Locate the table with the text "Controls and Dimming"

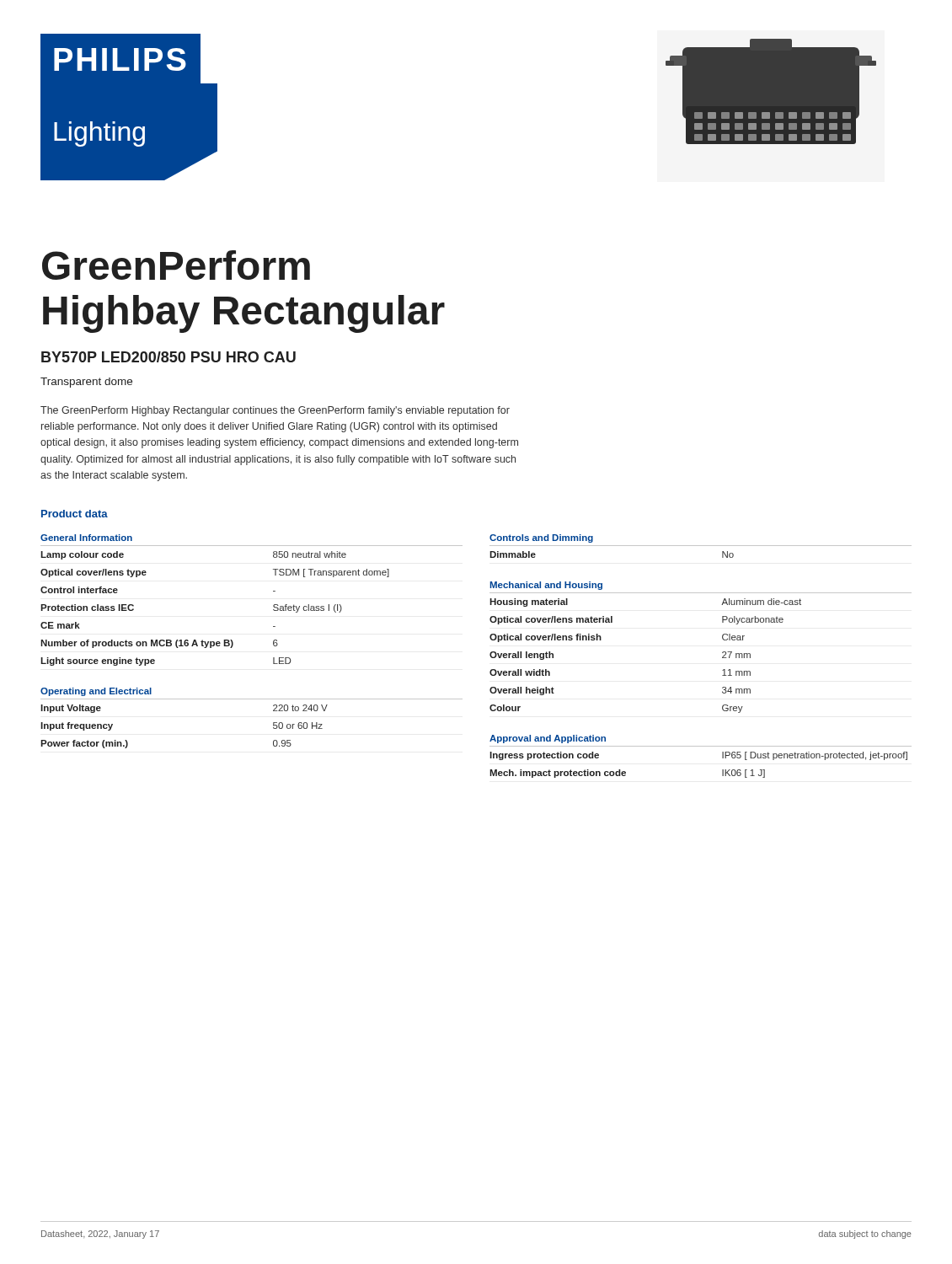tap(701, 546)
